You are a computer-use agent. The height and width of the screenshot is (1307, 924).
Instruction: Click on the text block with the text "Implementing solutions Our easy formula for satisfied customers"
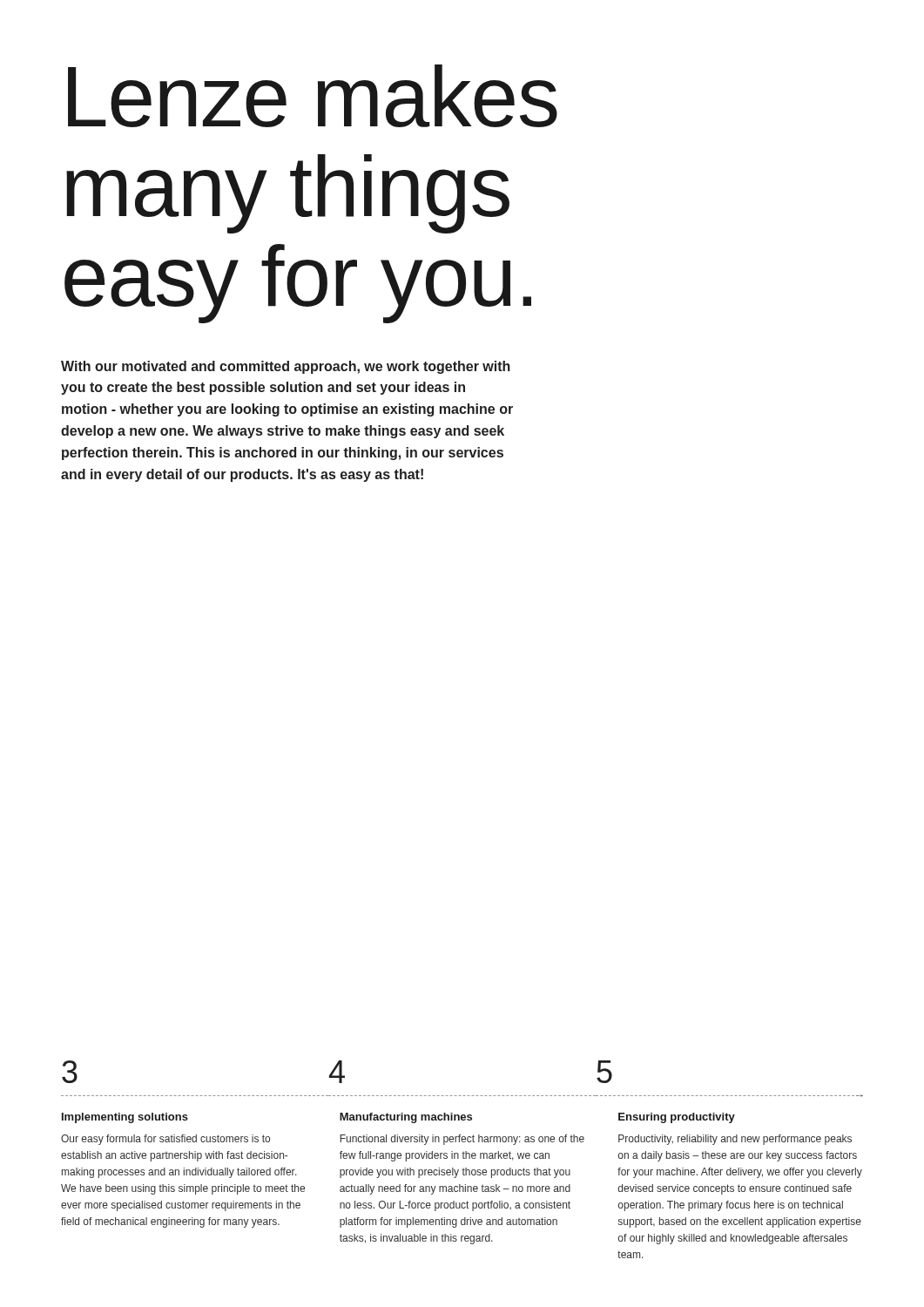pyautogui.click(x=184, y=1170)
